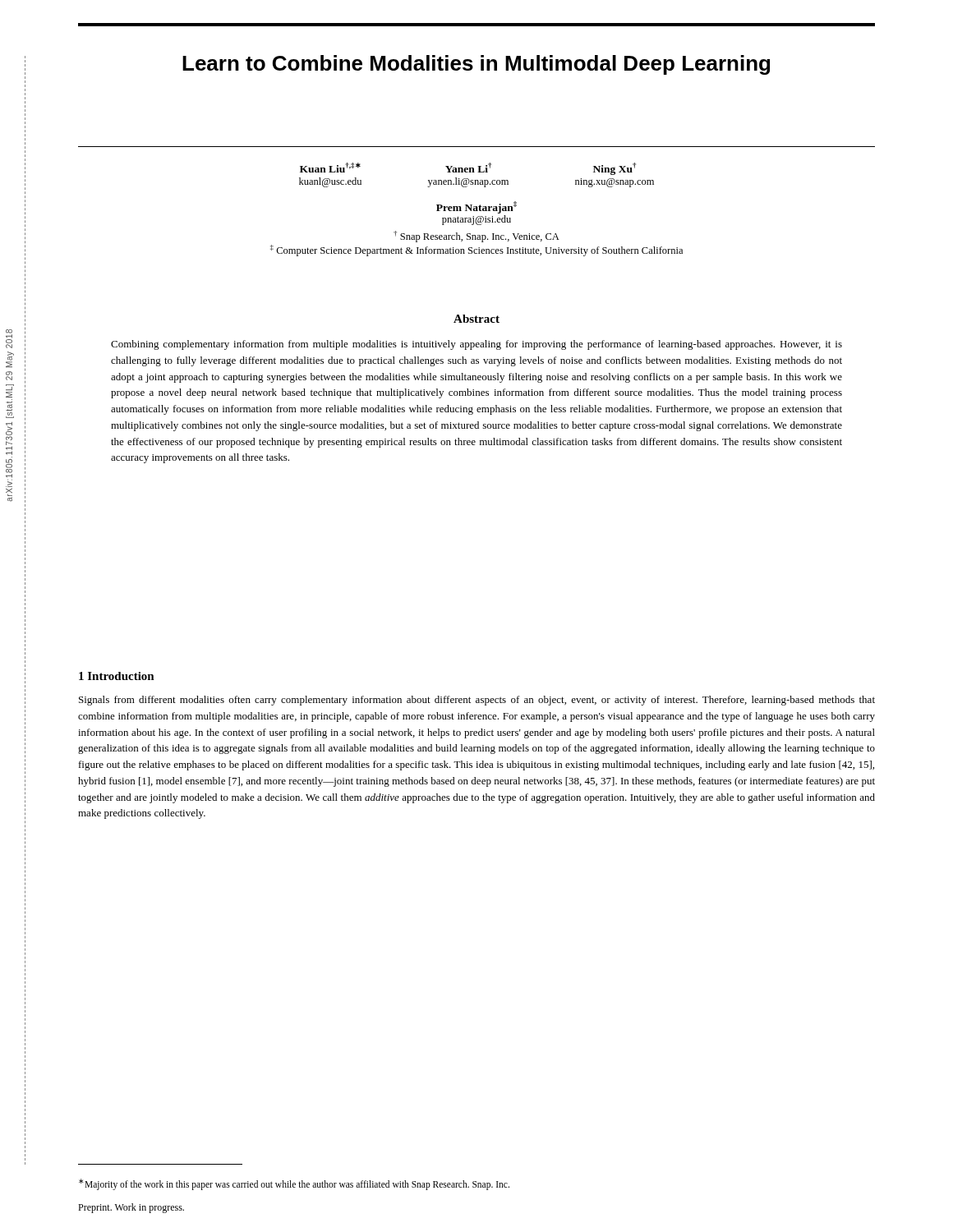Locate a footnote
953x1232 pixels.
(x=294, y=1183)
